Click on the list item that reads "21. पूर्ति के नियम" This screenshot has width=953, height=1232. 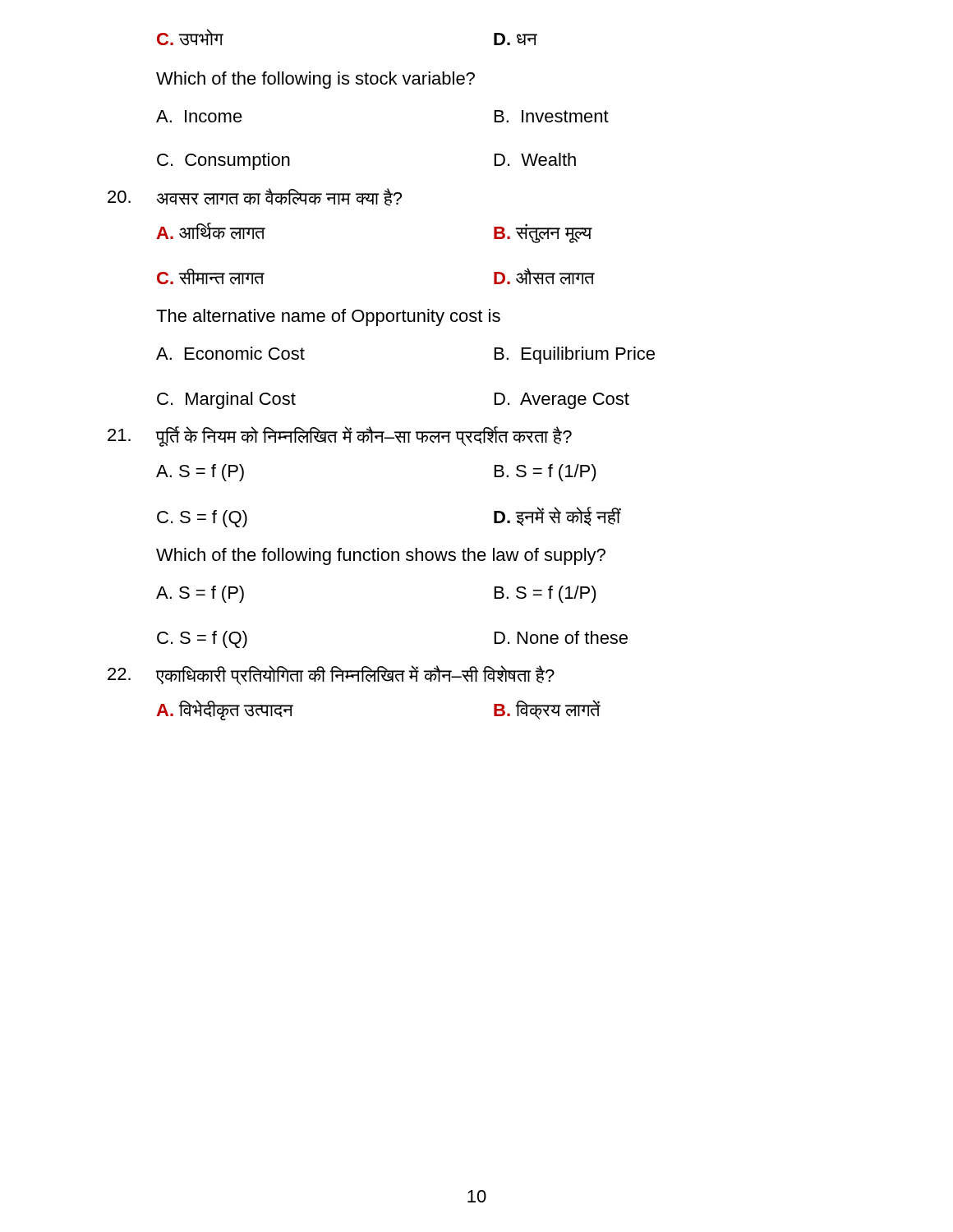point(468,437)
